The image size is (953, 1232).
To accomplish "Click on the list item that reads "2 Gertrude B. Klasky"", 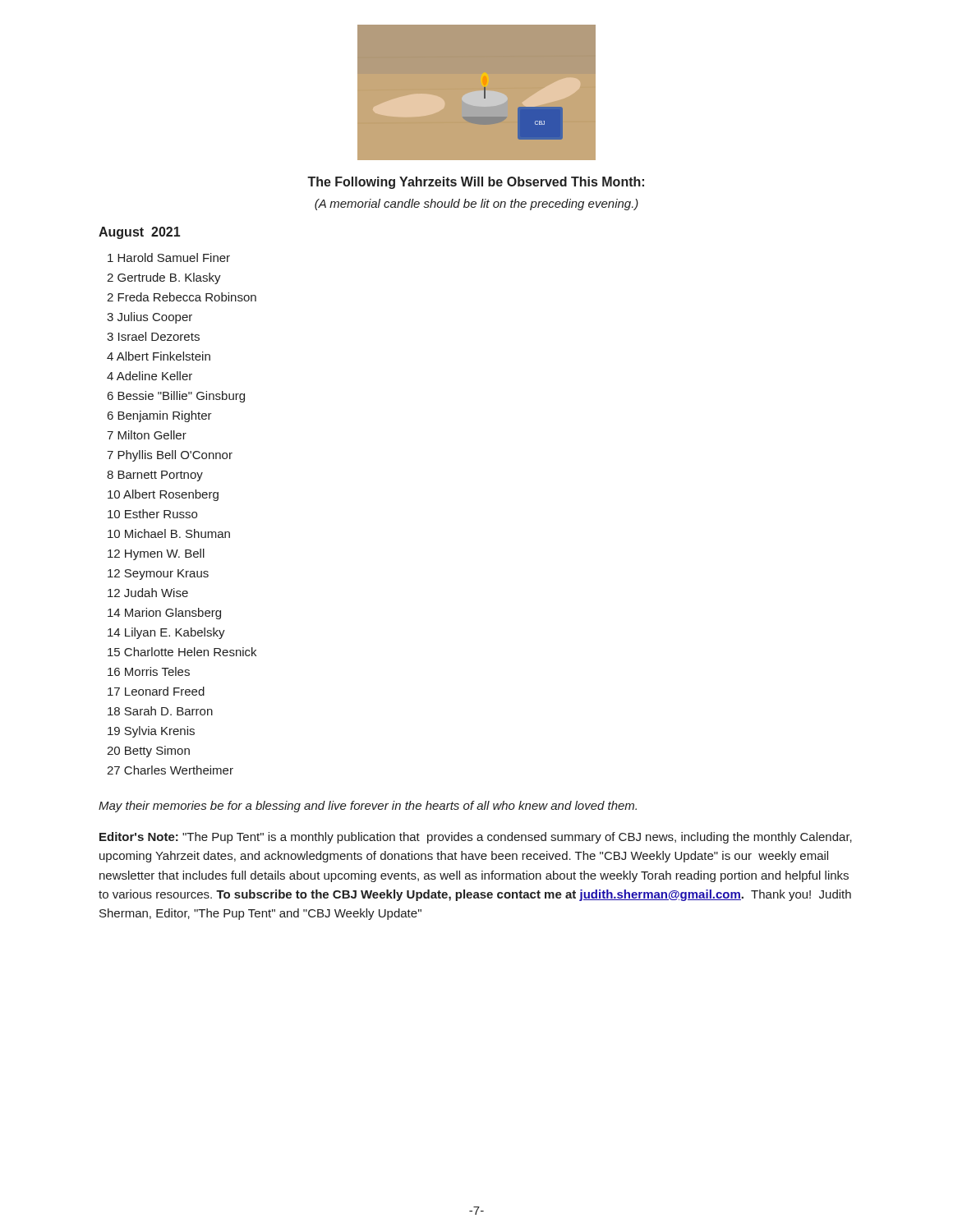I will click(164, 277).
